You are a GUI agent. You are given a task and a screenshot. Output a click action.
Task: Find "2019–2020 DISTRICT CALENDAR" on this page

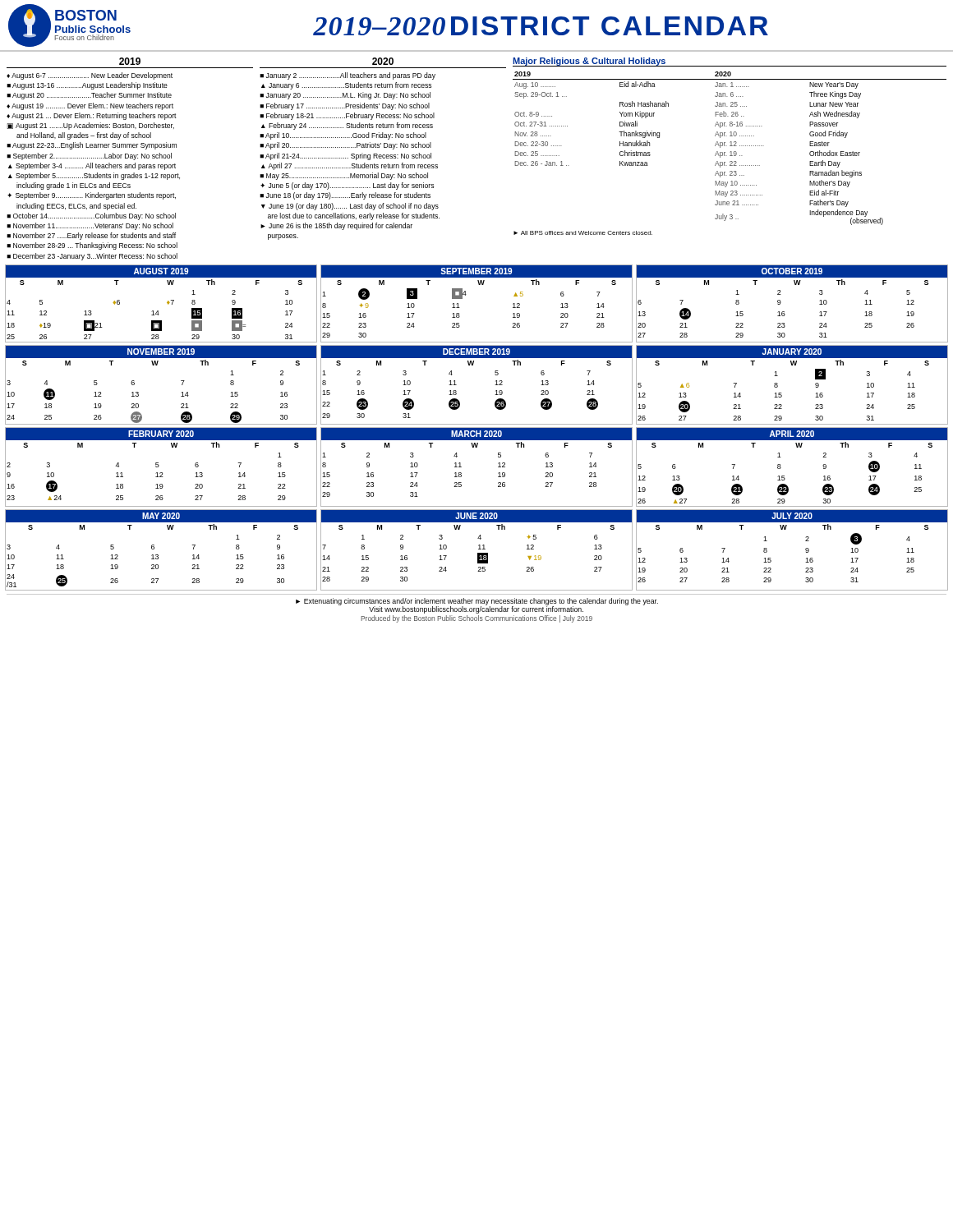(x=542, y=25)
